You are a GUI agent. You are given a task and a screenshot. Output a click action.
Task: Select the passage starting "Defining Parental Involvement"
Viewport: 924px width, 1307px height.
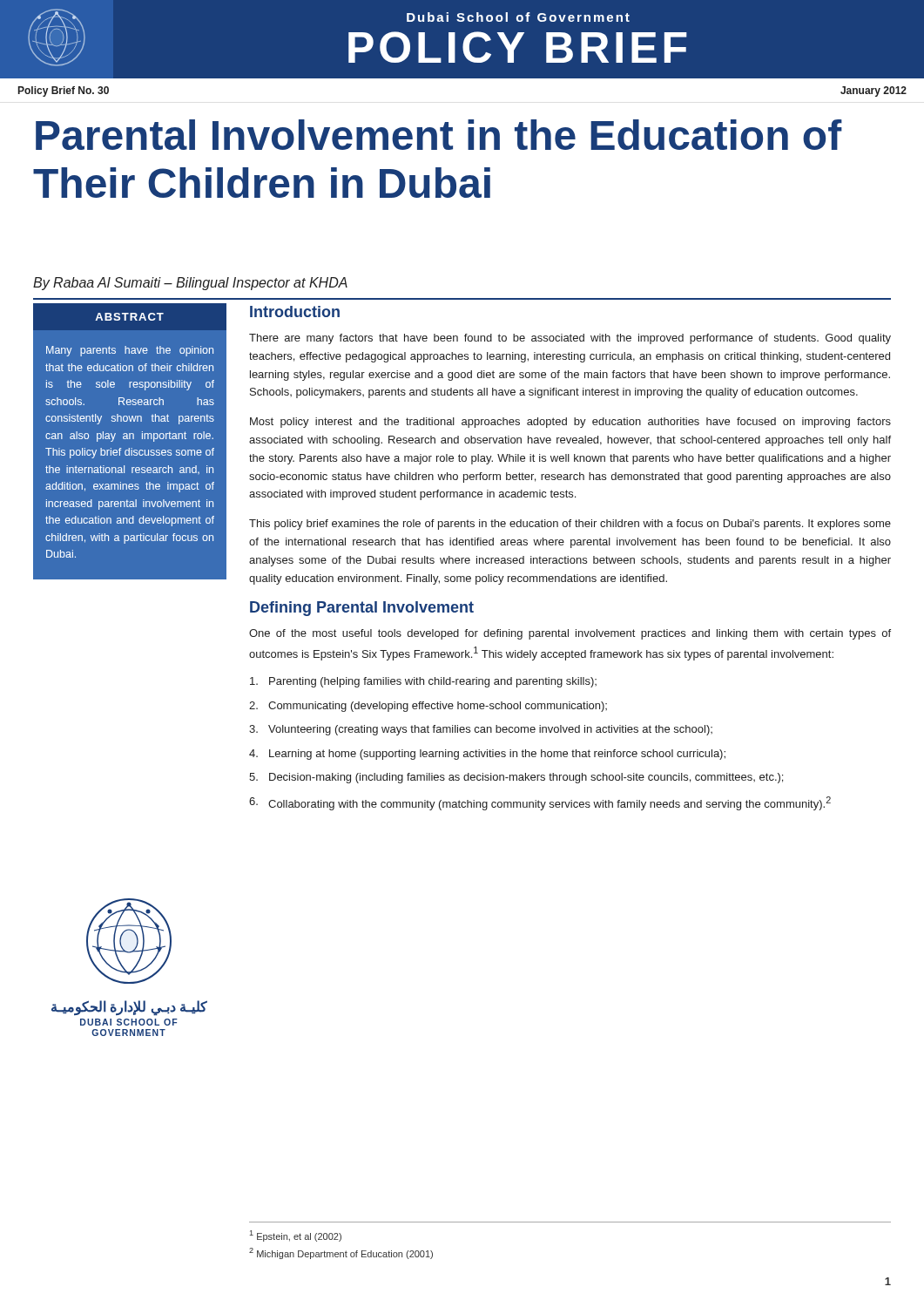click(x=361, y=608)
